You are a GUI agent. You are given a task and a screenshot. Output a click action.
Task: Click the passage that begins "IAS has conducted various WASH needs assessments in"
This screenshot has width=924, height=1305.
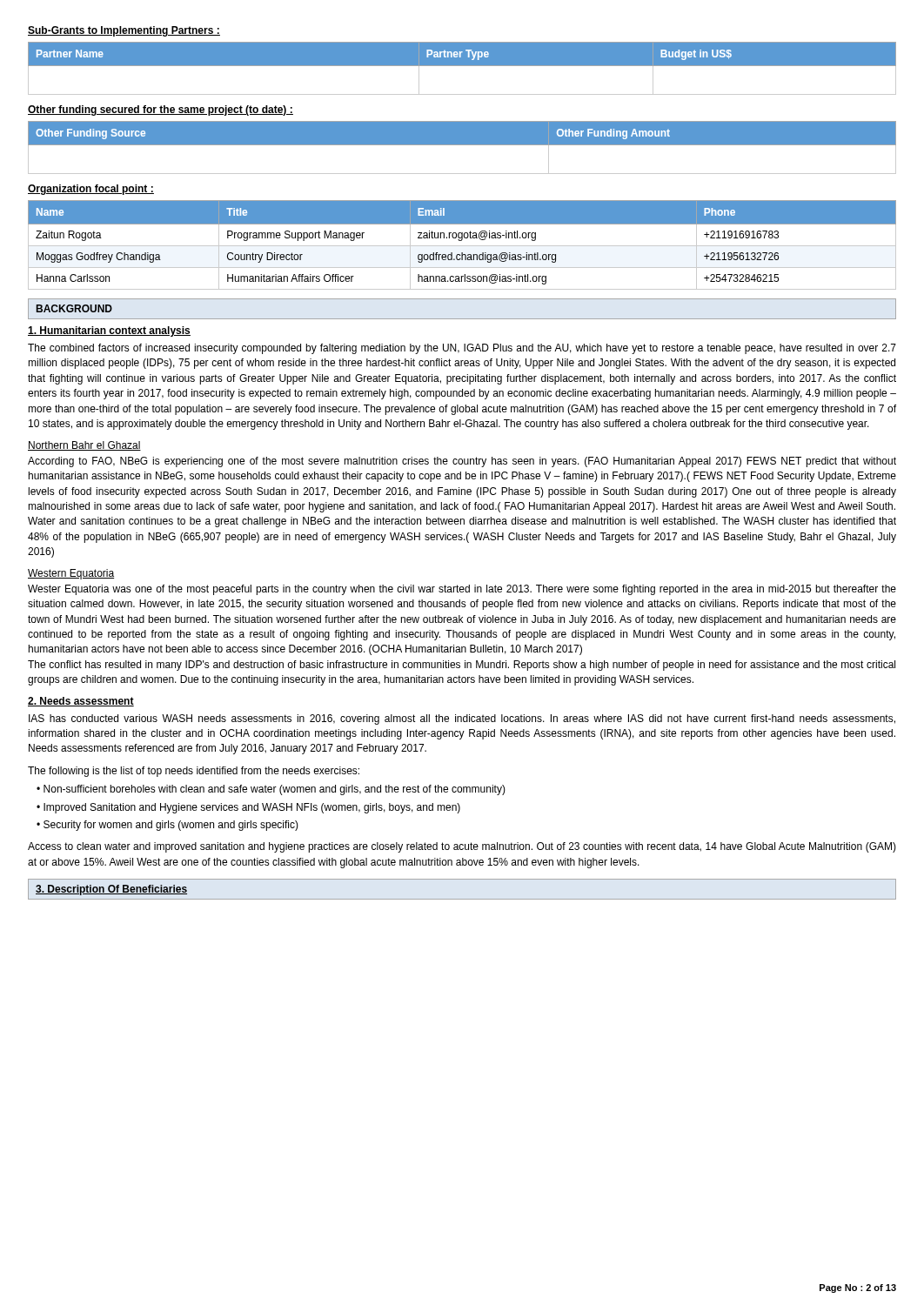pyautogui.click(x=462, y=733)
